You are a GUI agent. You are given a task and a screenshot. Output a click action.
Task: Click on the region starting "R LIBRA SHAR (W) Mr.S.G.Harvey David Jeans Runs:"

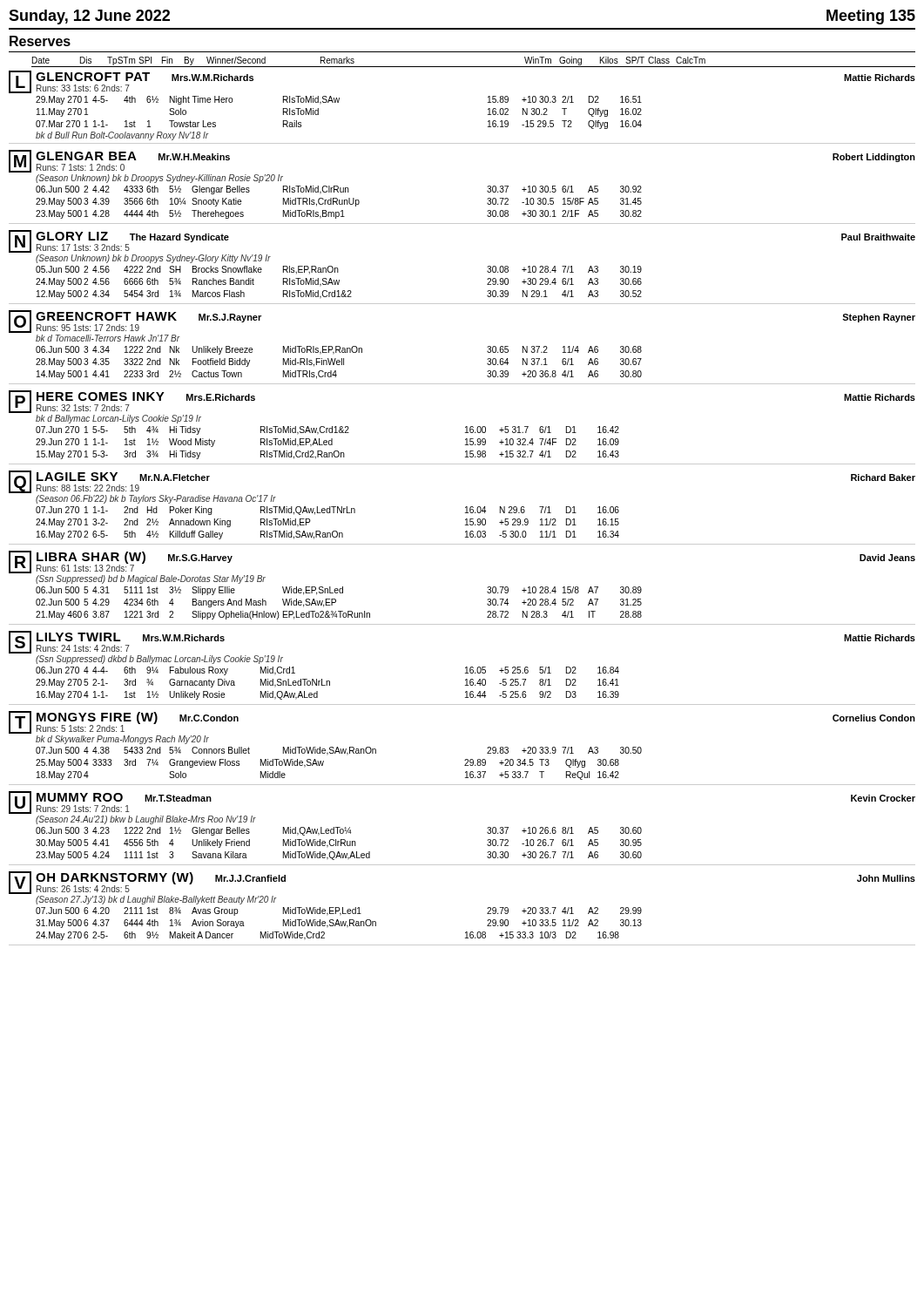[x=117, y=561]
